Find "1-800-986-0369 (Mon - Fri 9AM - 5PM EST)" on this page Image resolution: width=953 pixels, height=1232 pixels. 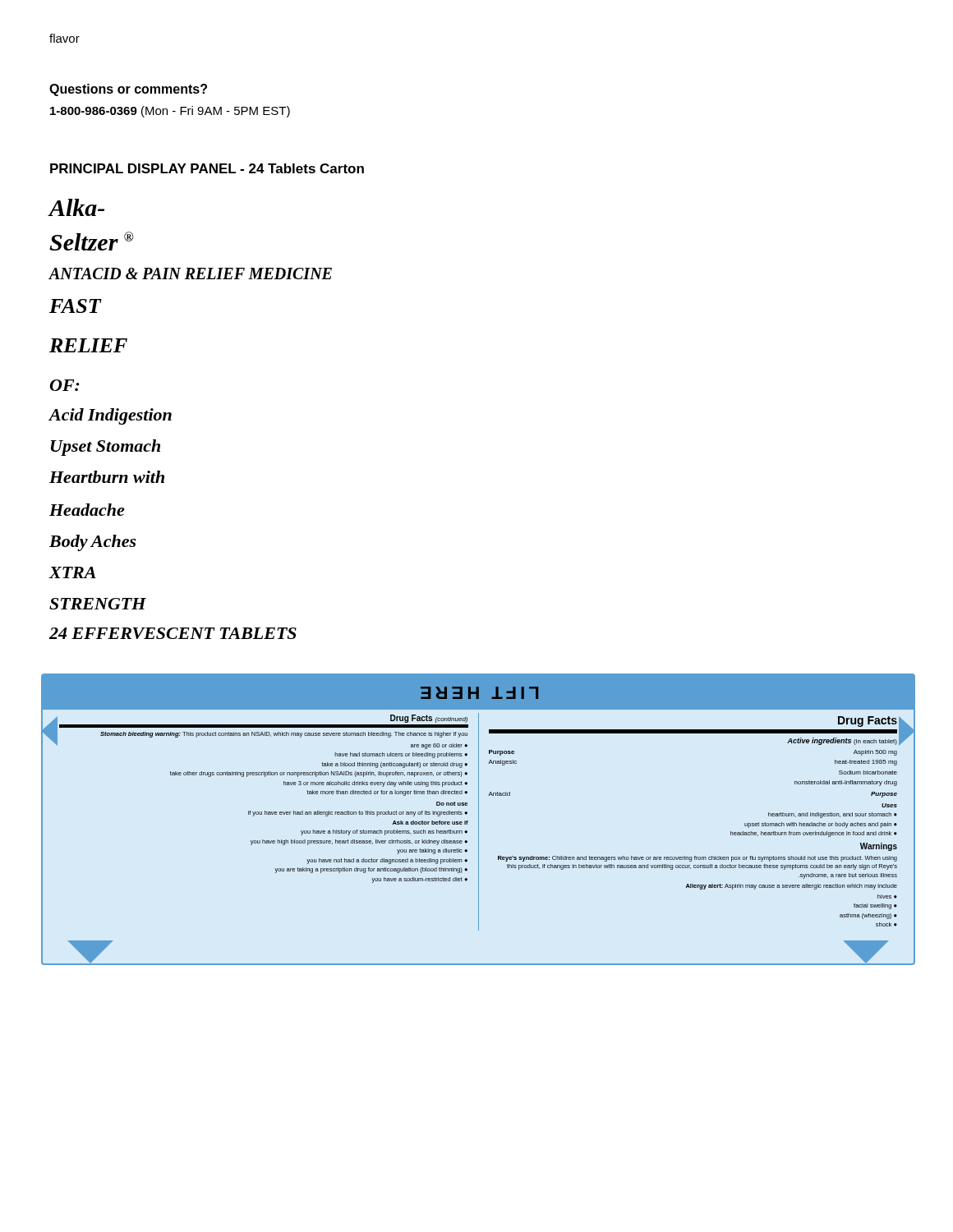[x=170, y=110]
